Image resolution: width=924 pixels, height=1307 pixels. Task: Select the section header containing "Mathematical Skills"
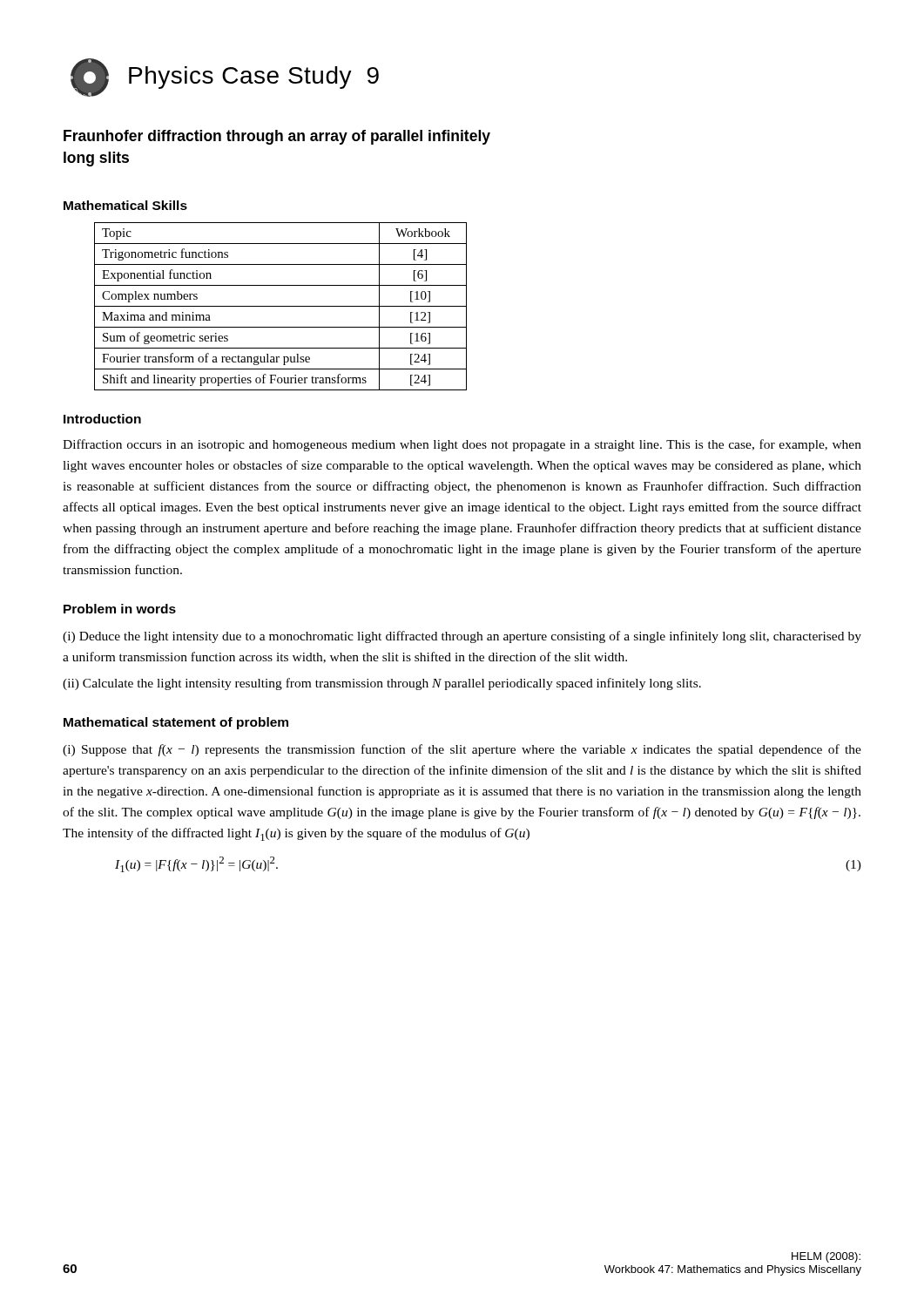coord(125,205)
